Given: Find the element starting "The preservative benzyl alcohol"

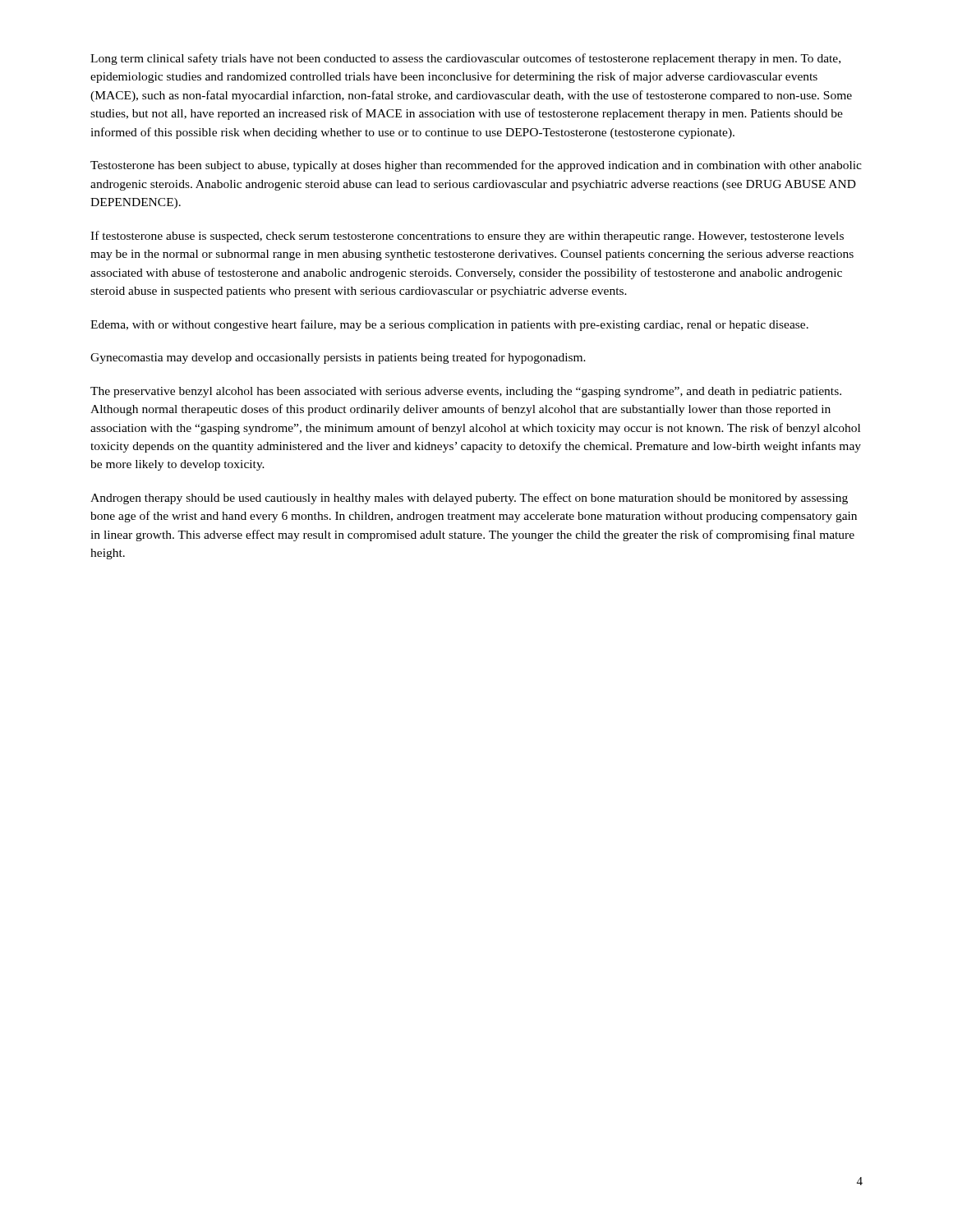Looking at the screenshot, I should 476,427.
